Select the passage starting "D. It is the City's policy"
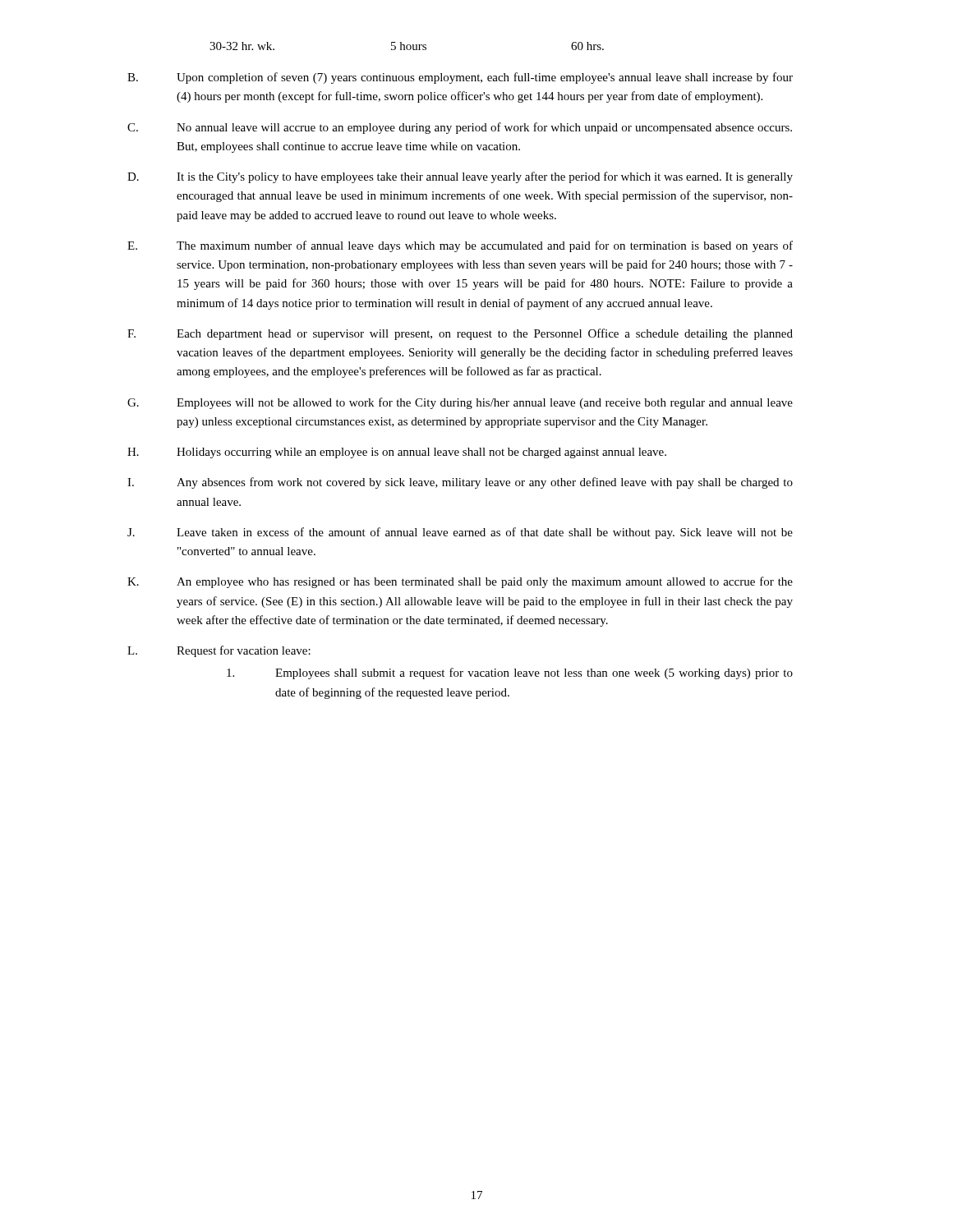The height and width of the screenshot is (1232, 953). (x=460, y=196)
